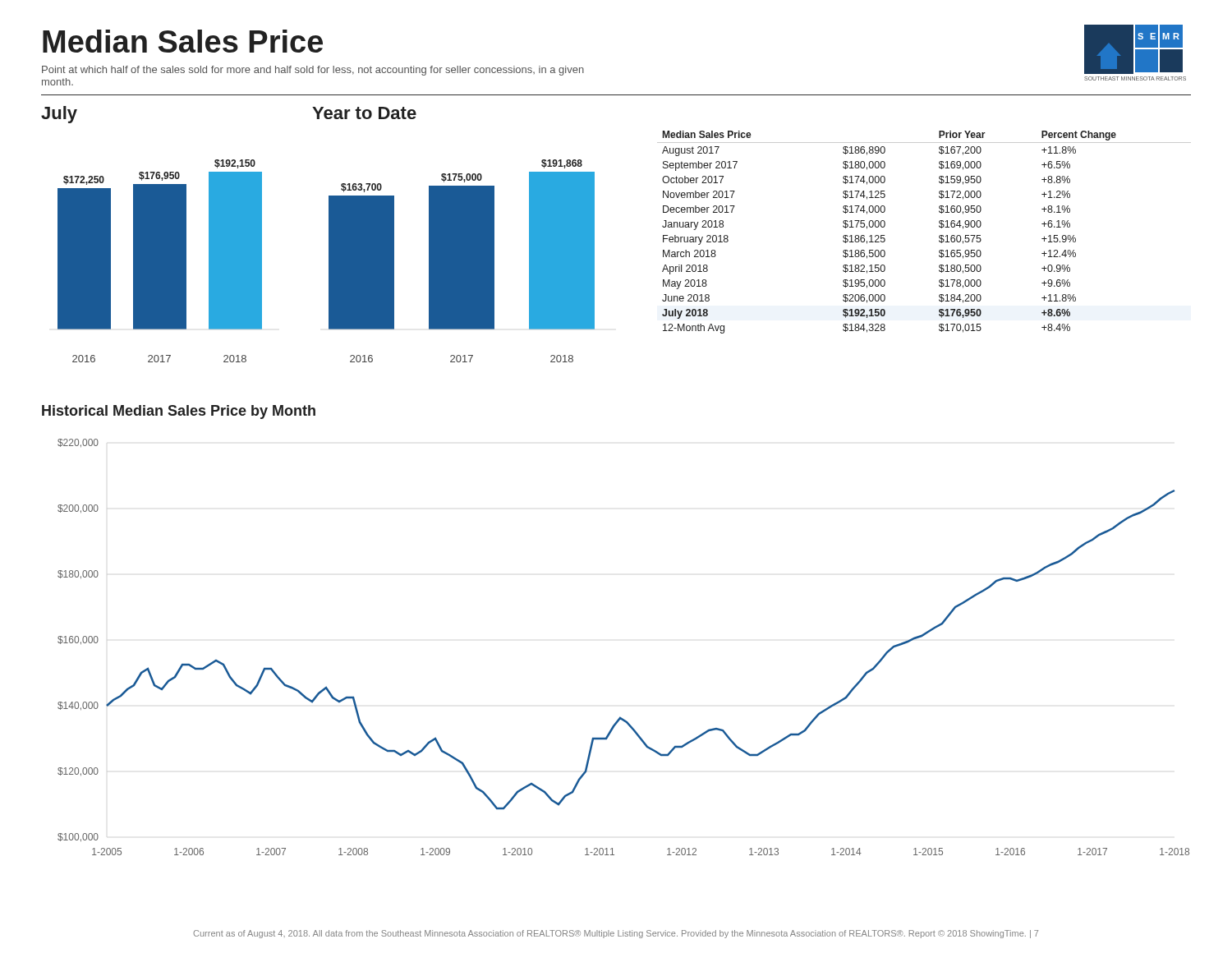Select the region starting "Point at which half of"
The height and width of the screenshot is (953, 1232).
[313, 76]
